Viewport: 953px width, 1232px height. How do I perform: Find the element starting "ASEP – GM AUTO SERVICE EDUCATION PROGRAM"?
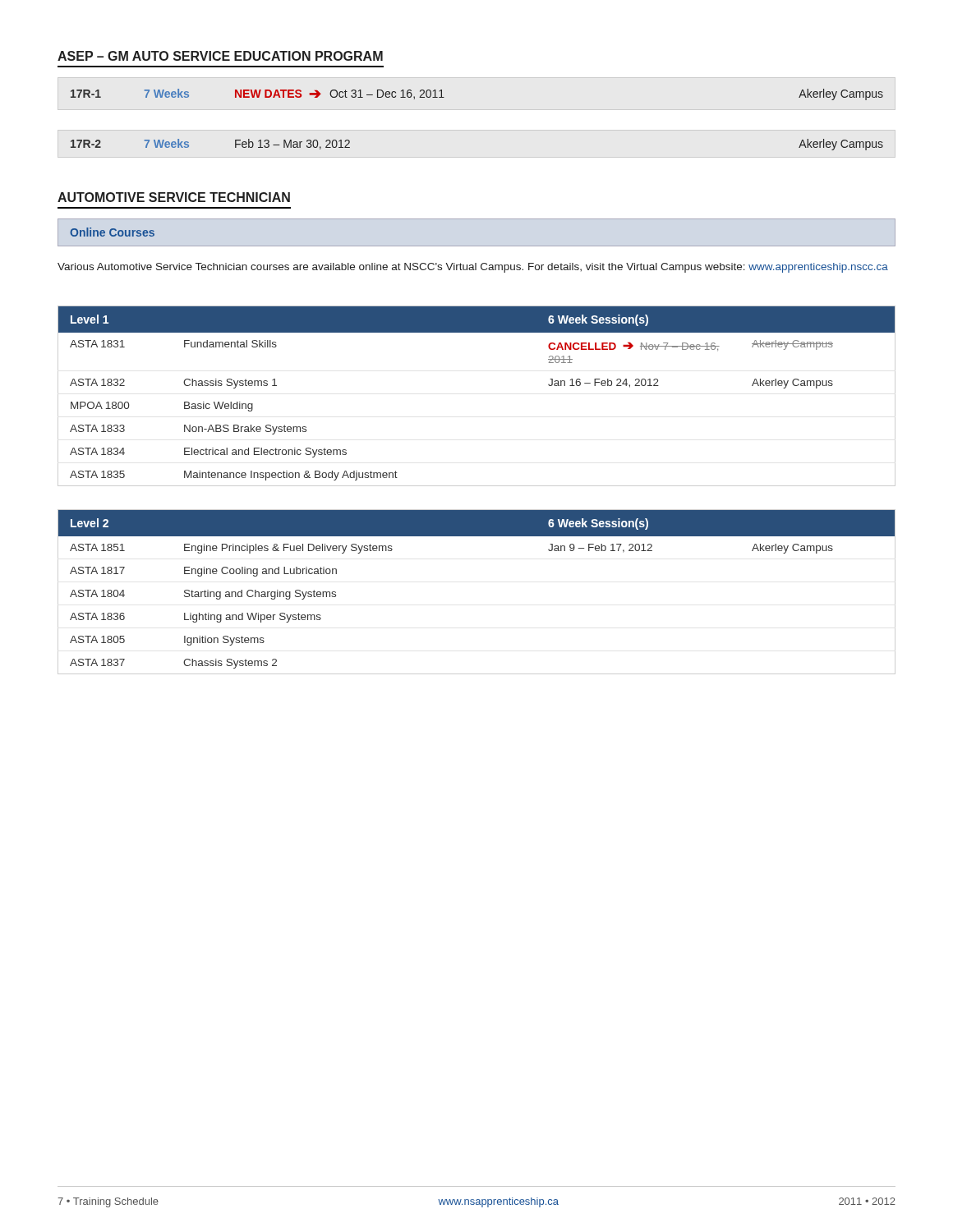point(220,57)
